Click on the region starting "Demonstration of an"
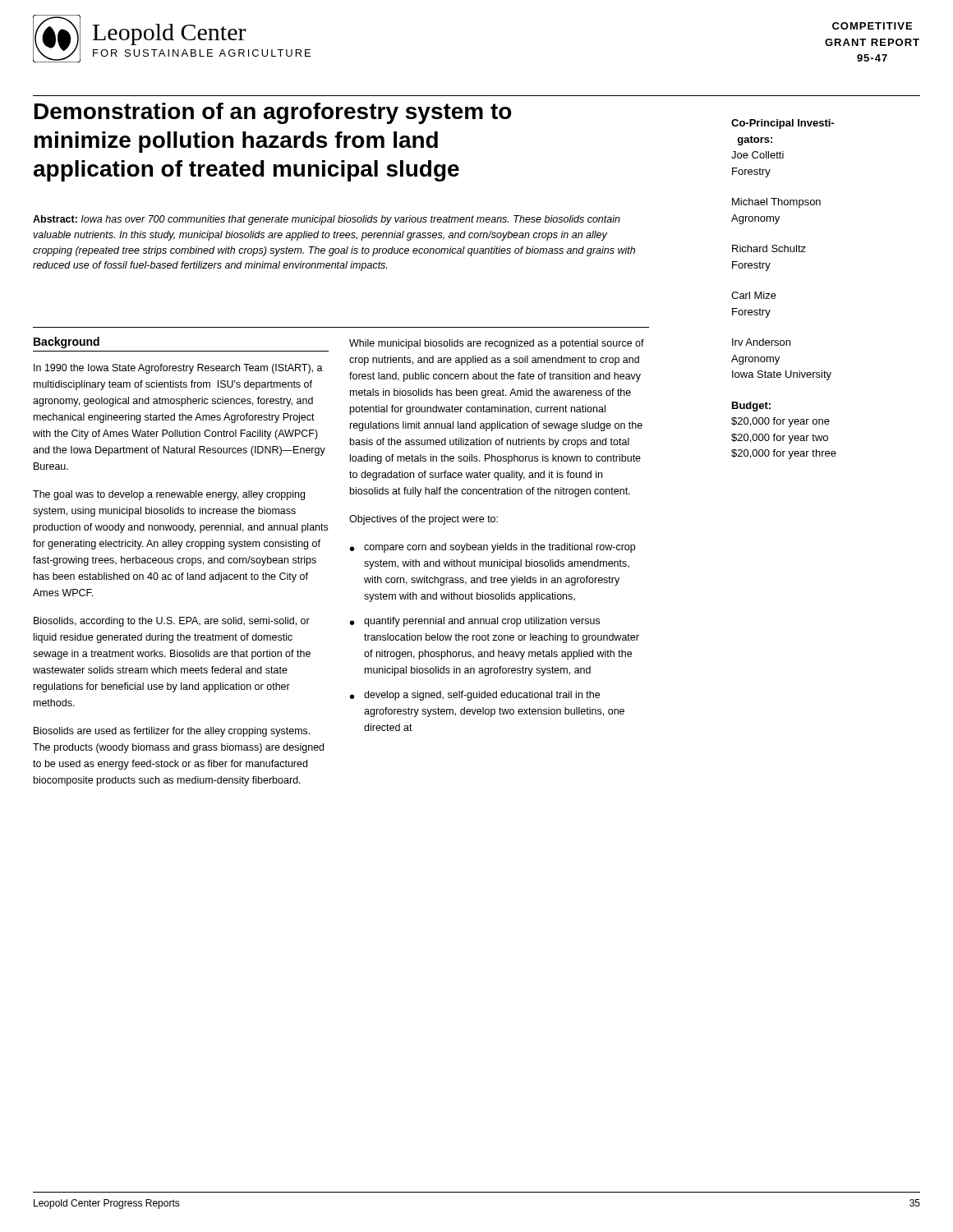Image resolution: width=953 pixels, height=1232 pixels. pos(341,140)
